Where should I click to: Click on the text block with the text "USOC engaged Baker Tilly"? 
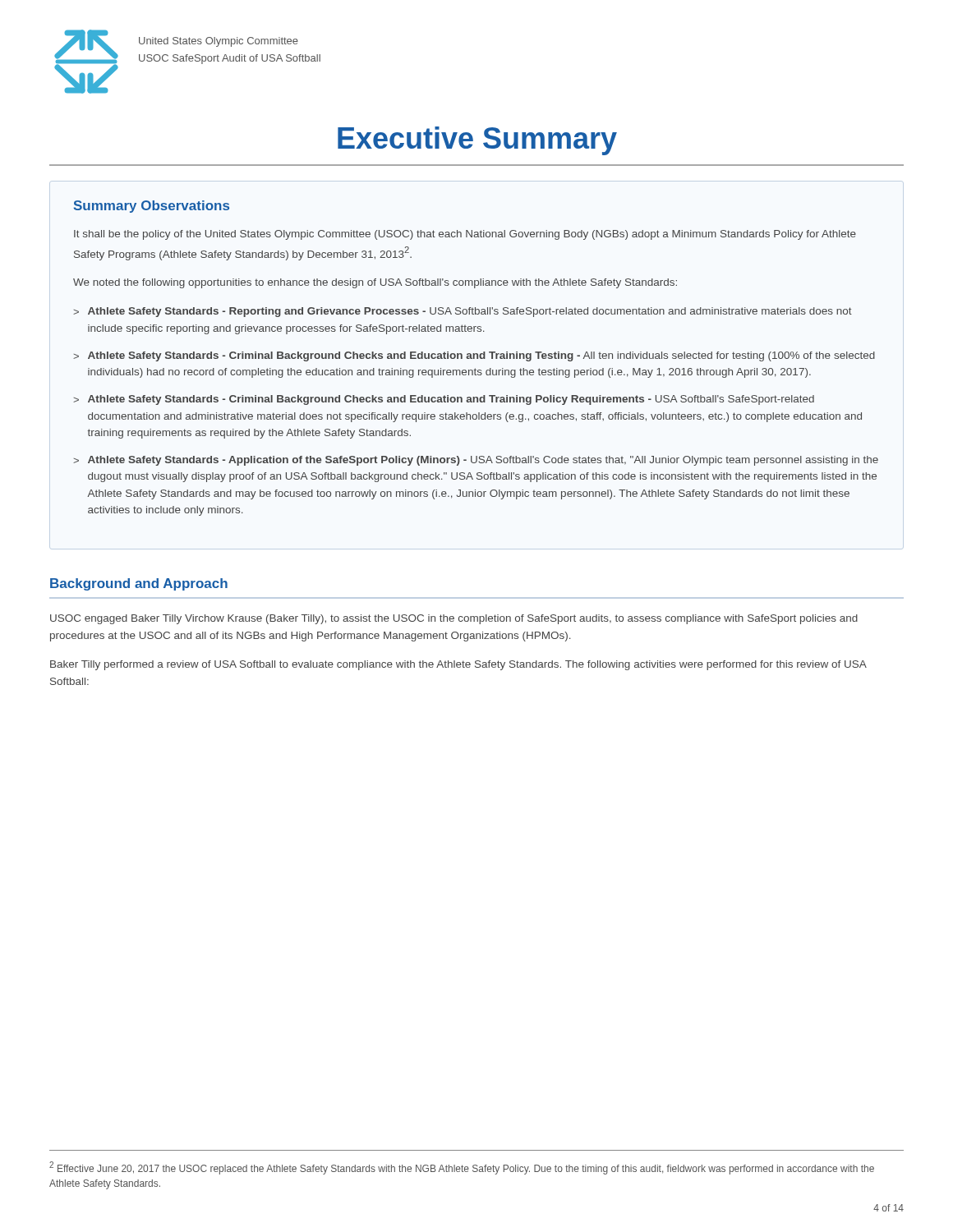[x=476, y=627]
